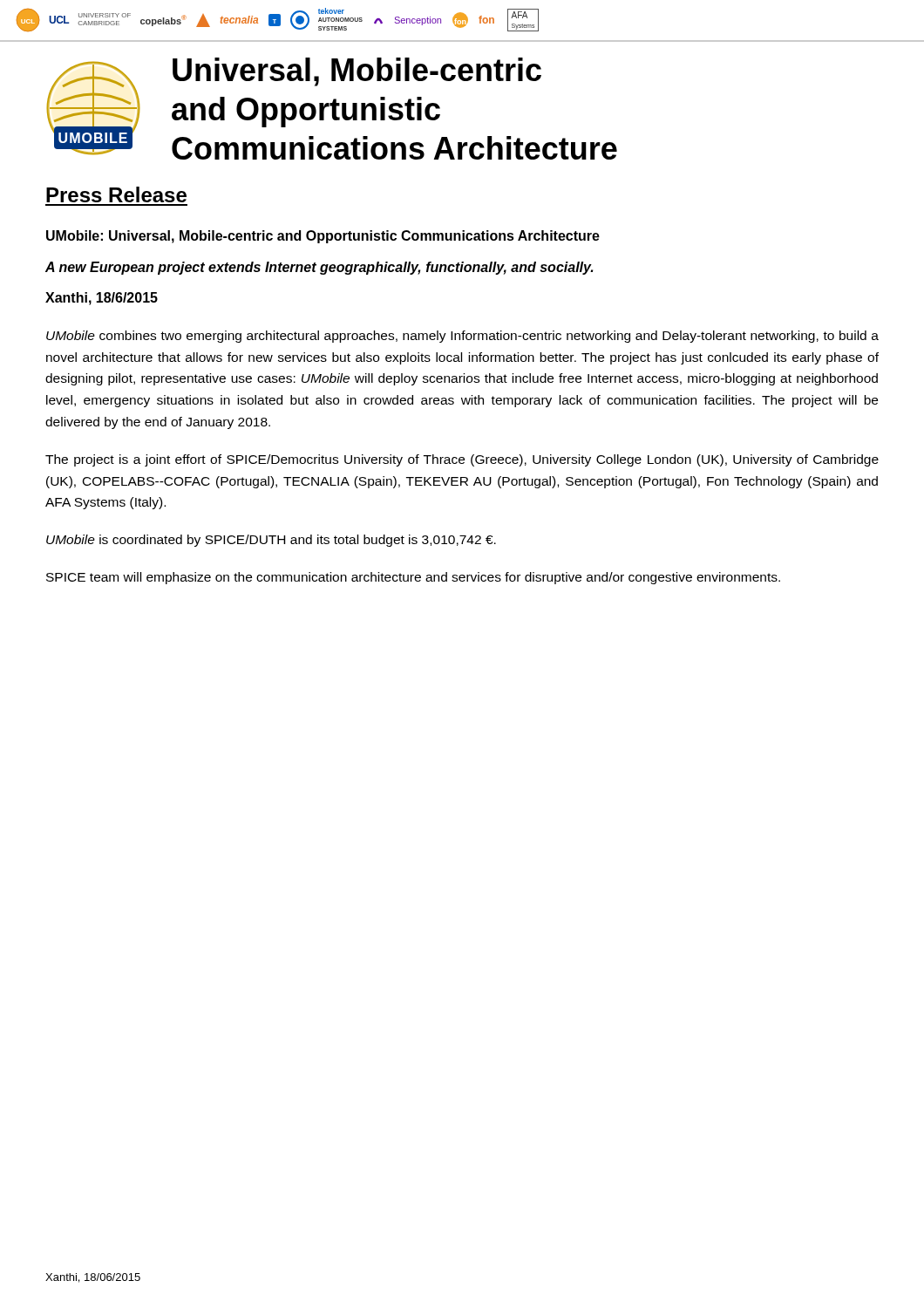This screenshot has height=1308, width=924.
Task: Select the passage starting "Universal, Mobile-centric and"
Action: click(x=394, y=109)
